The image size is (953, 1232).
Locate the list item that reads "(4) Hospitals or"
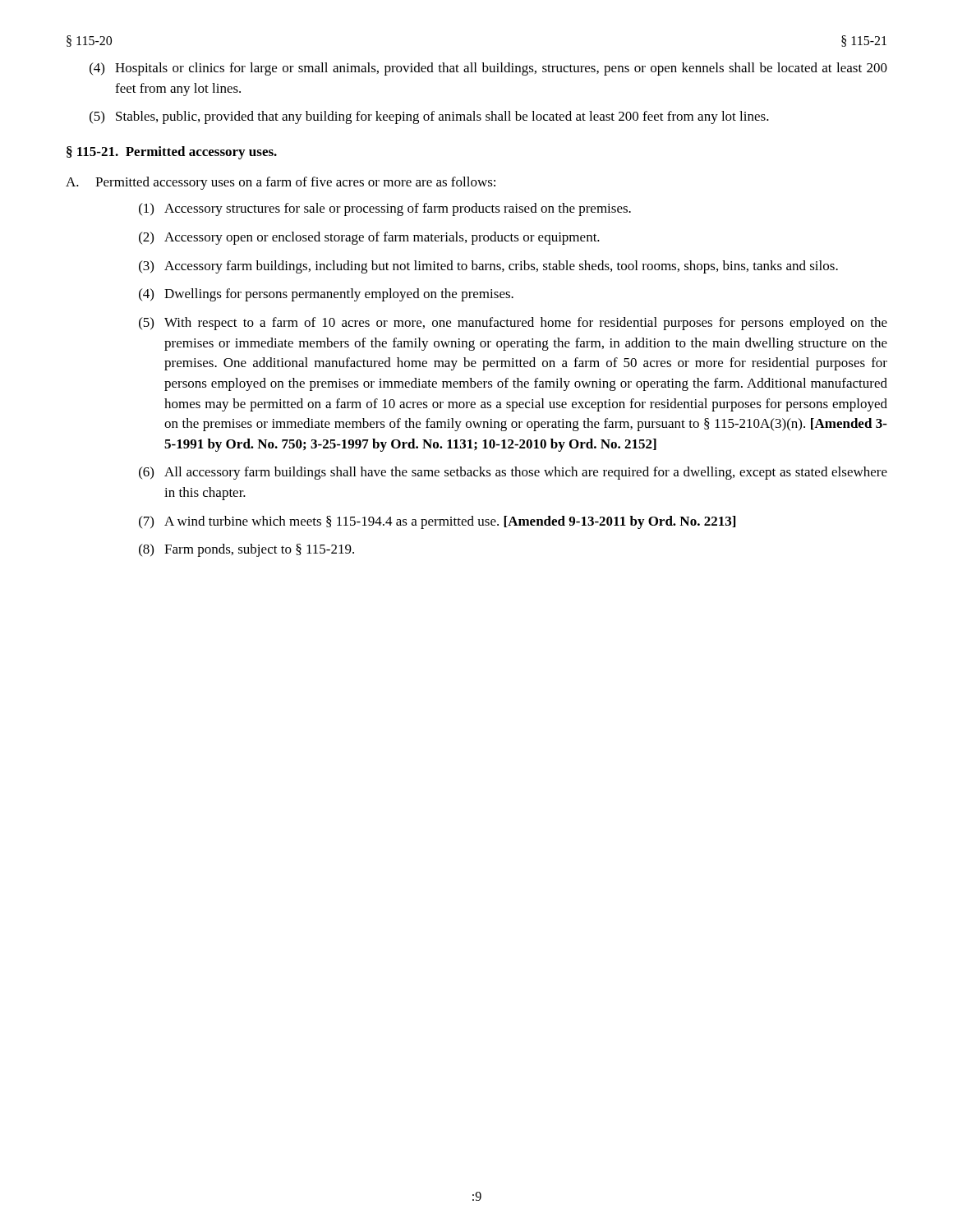click(x=476, y=79)
